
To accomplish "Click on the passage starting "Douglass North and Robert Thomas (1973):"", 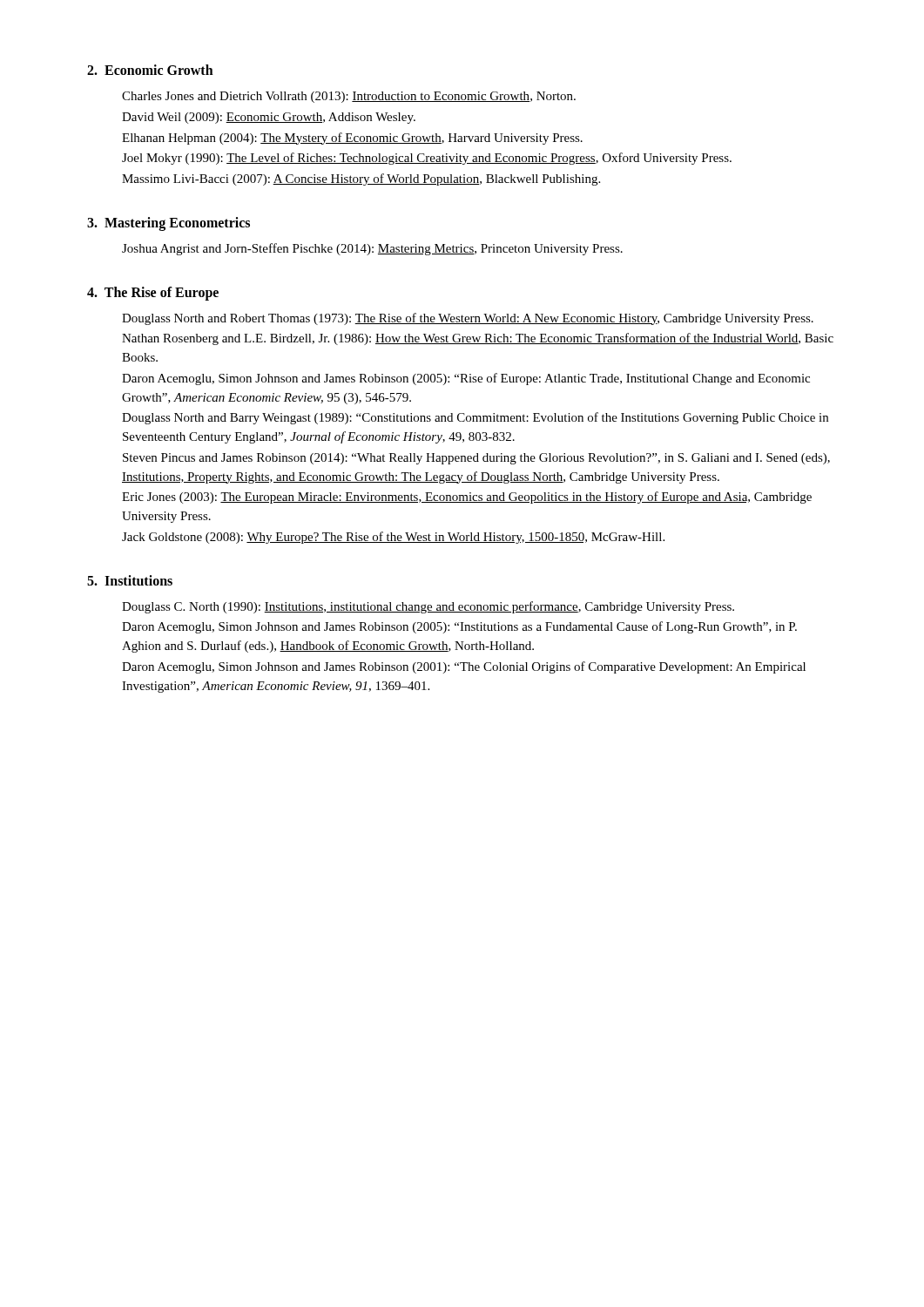I will 479,428.
